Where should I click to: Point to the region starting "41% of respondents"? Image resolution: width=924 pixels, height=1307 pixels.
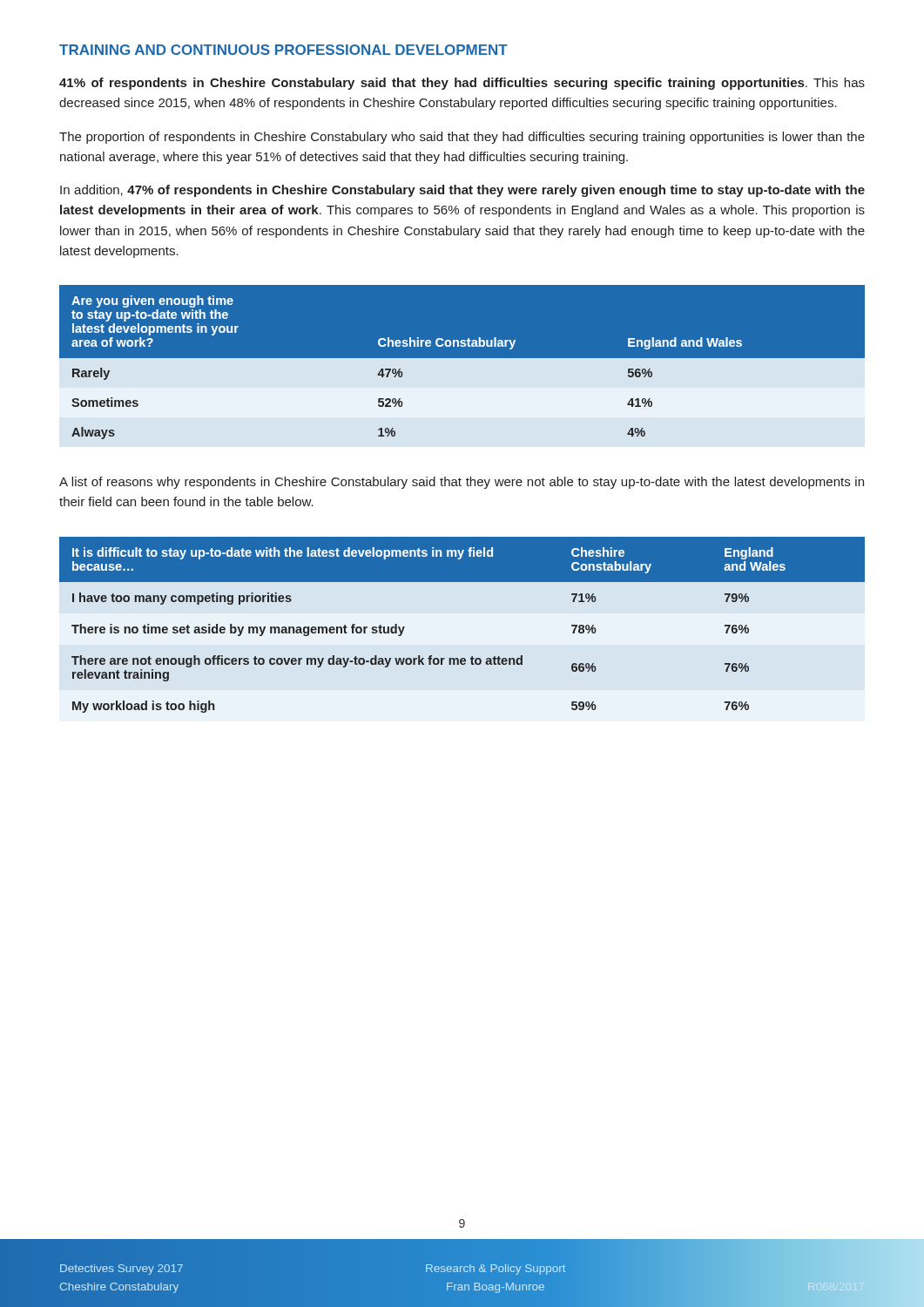(462, 93)
